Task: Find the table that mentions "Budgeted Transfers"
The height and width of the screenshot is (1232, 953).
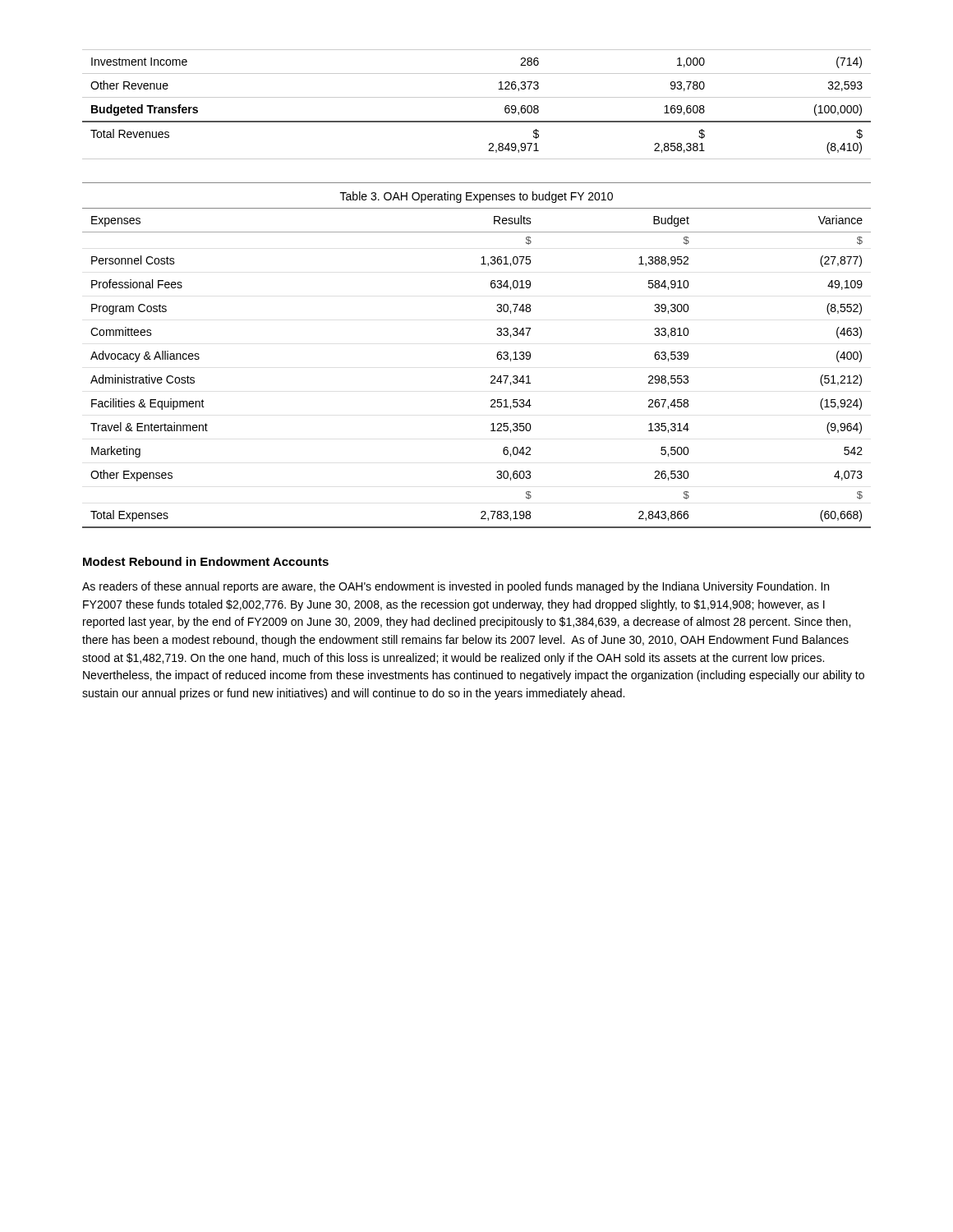Action: pos(476,104)
